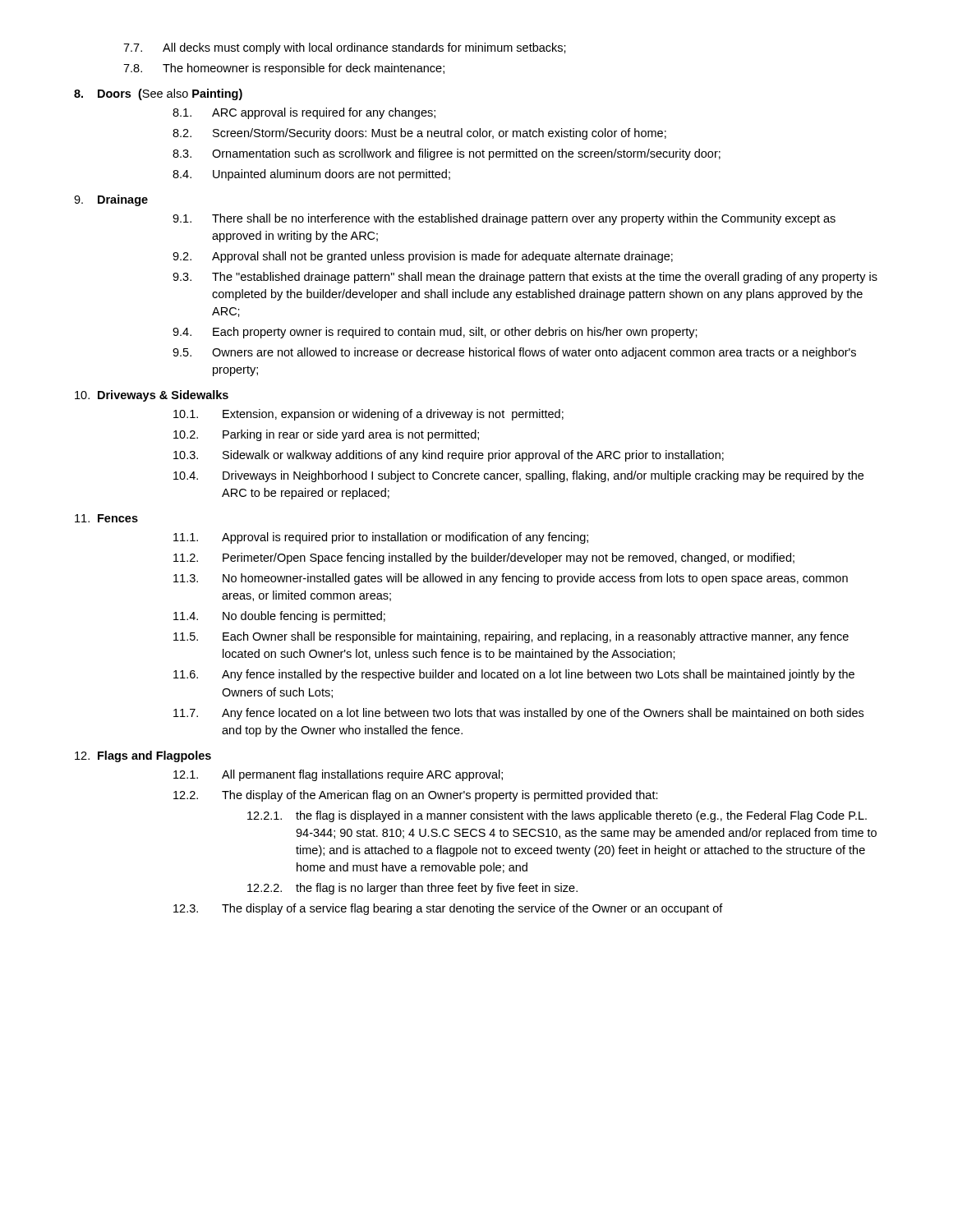Point to "10. Driveways & Sidewalks"

tap(151, 396)
